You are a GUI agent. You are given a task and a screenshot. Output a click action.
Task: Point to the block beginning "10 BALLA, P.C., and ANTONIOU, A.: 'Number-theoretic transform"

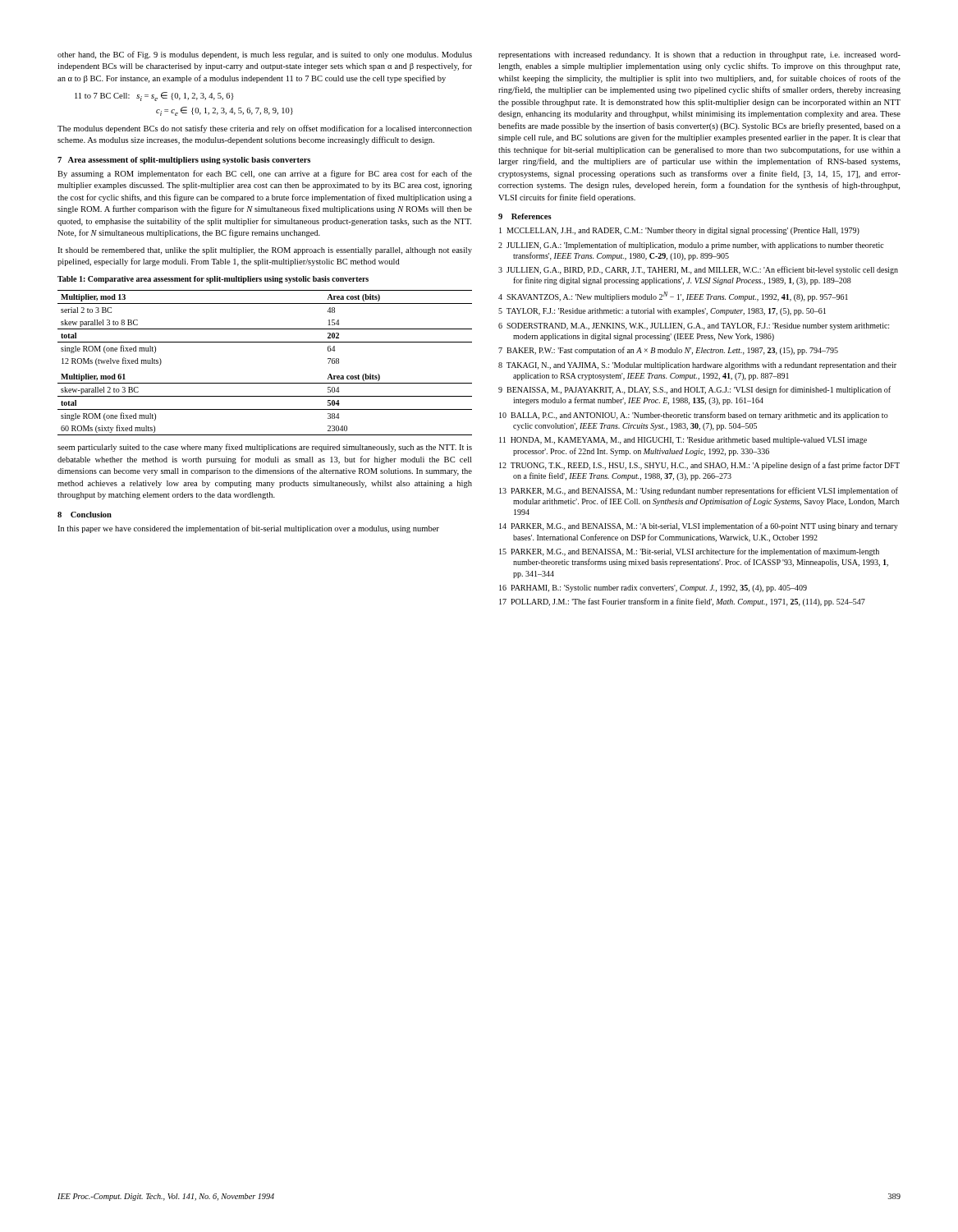pos(699,421)
